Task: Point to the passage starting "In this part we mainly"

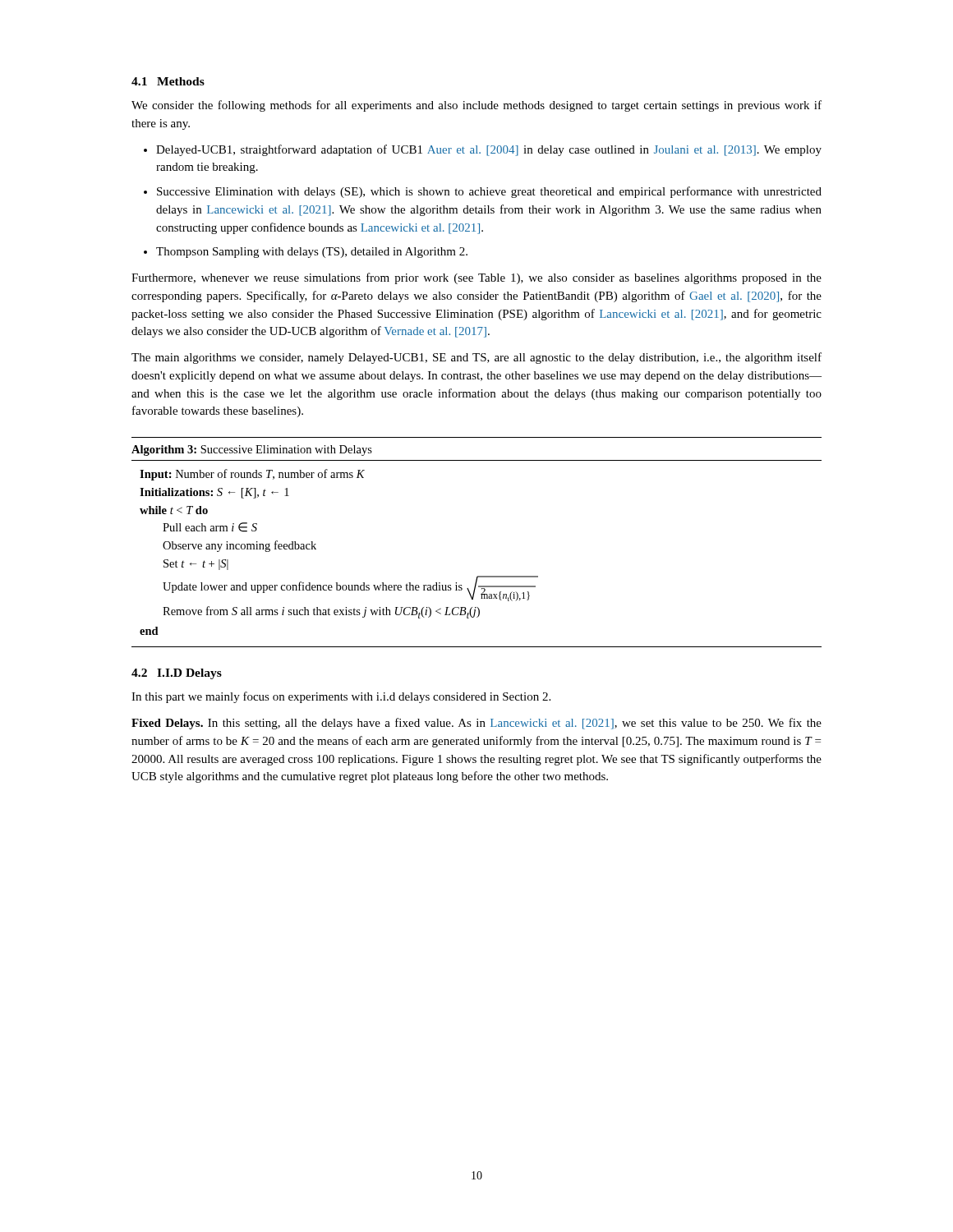Action: click(x=476, y=737)
